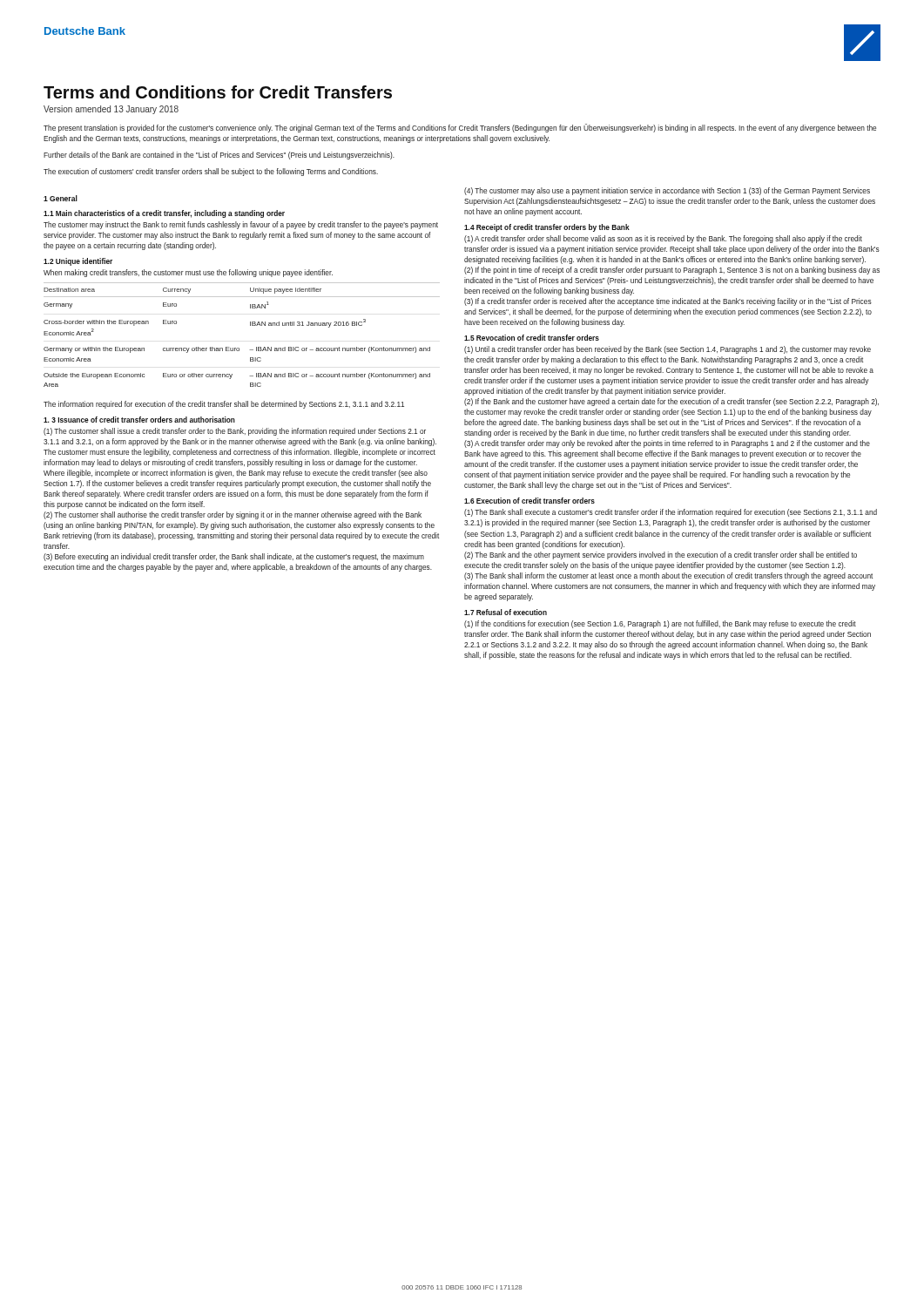Screen dimensions: 1307x924
Task: Locate the text block containing "(1) Until a credit transfer"
Action: click(672, 418)
